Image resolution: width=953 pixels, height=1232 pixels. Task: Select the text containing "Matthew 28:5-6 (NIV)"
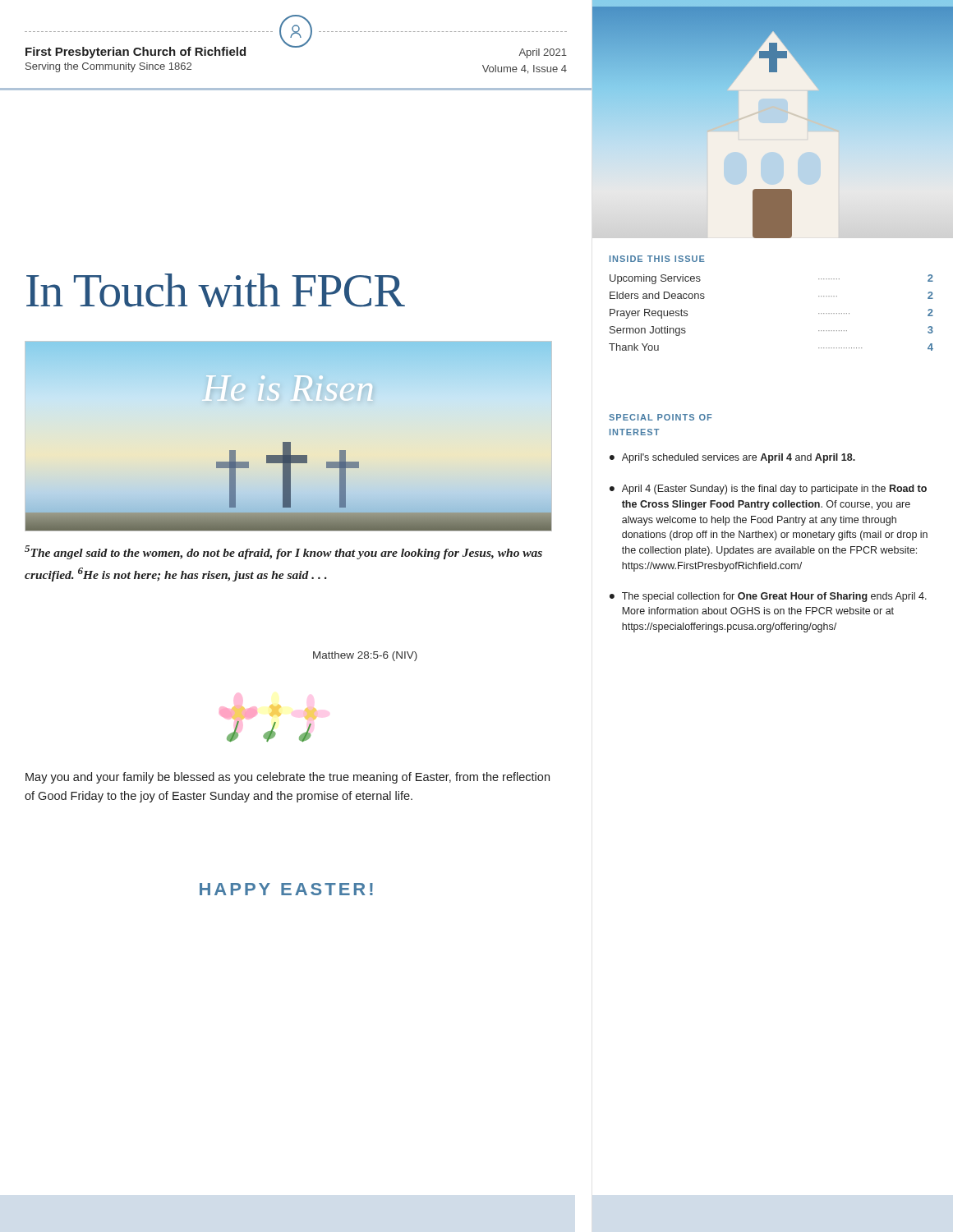(x=365, y=655)
